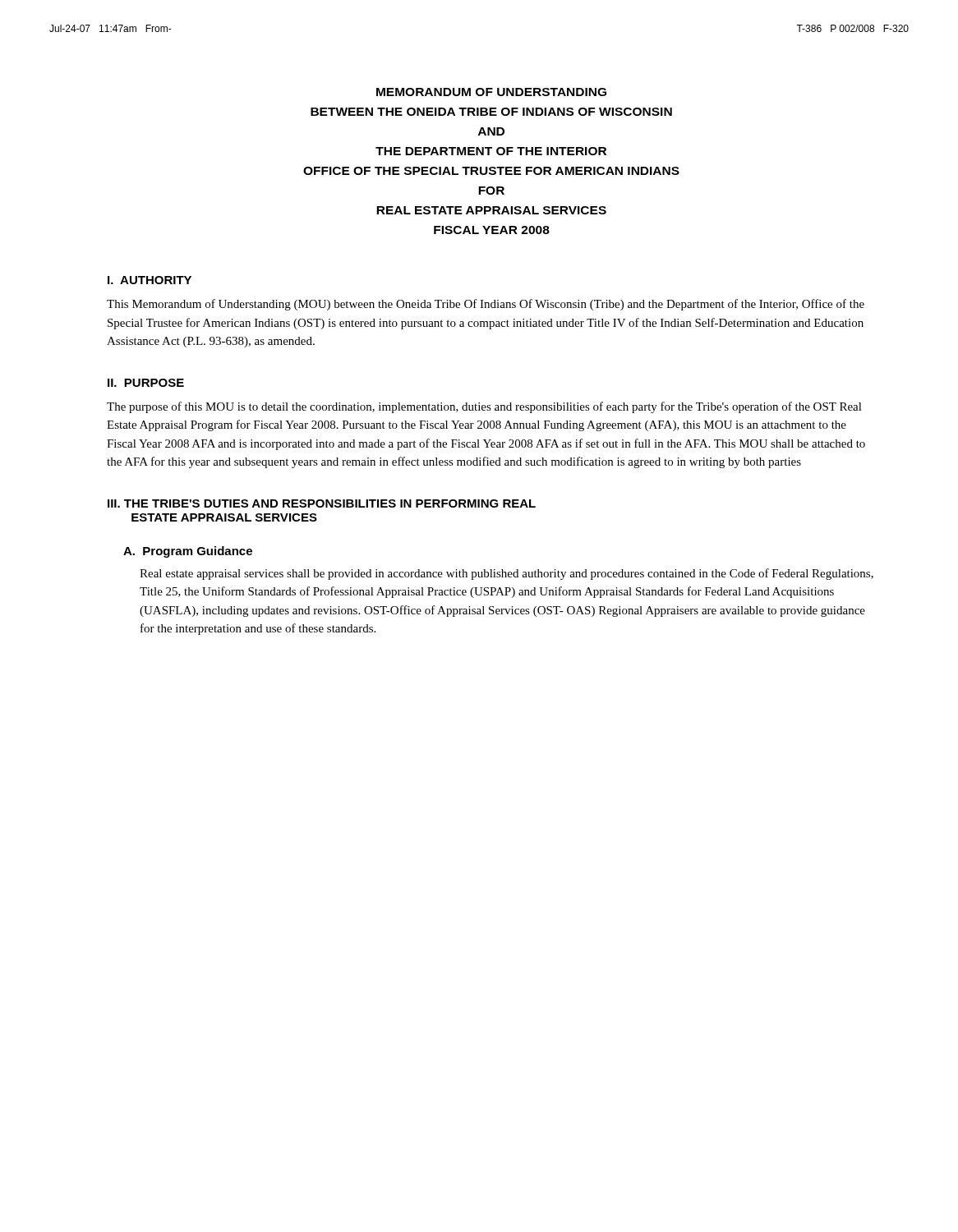
Task: Click the passage that begins "This Memorandum of Understanding (MOU) between"
Action: click(x=486, y=322)
